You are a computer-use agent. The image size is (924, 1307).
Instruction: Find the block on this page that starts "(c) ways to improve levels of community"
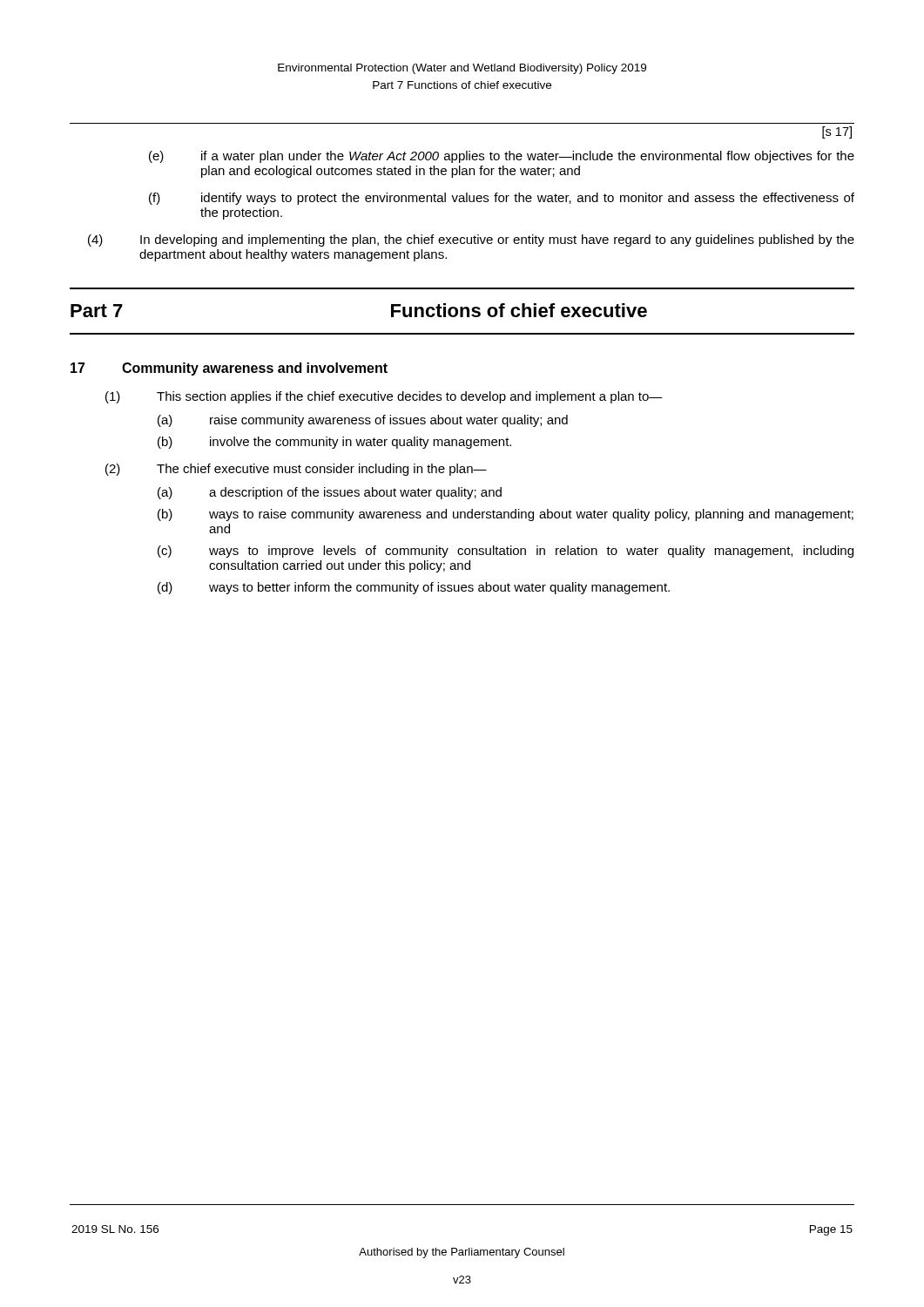[x=462, y=558]
